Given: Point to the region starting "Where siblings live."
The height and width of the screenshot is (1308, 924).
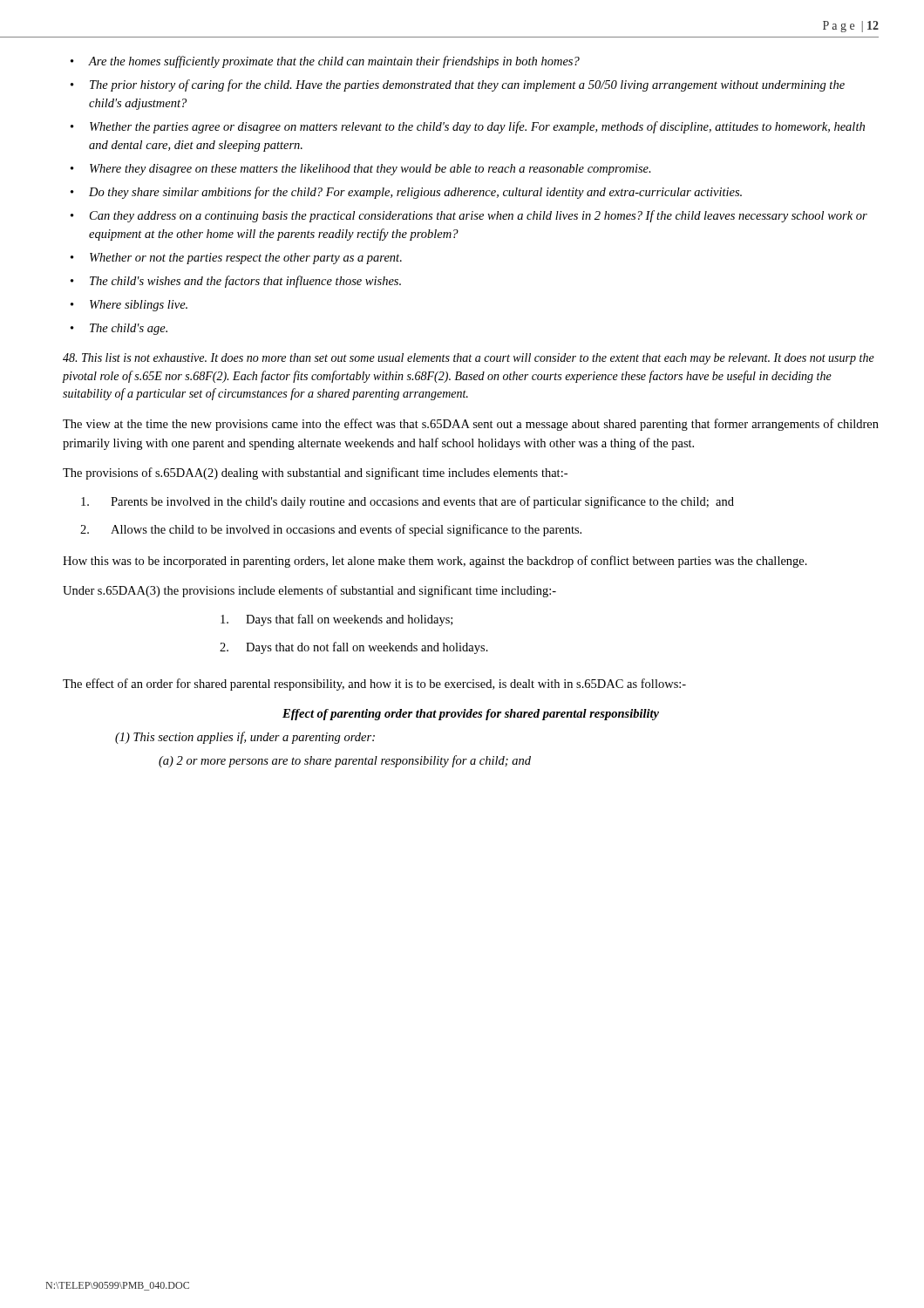Looking at the screenshot, I should point(139,304).
